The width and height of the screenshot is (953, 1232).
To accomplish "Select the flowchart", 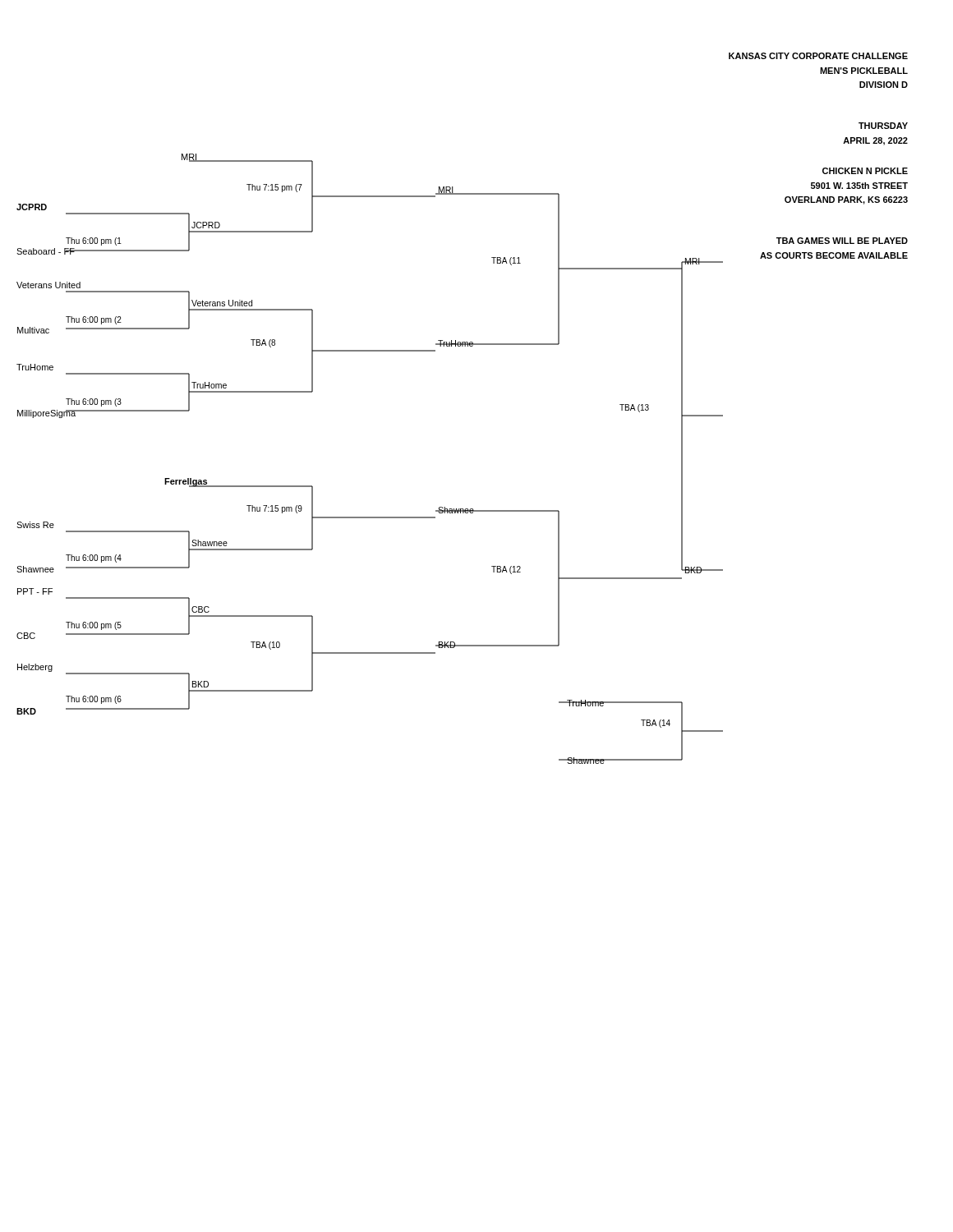I will coord(370,608).
